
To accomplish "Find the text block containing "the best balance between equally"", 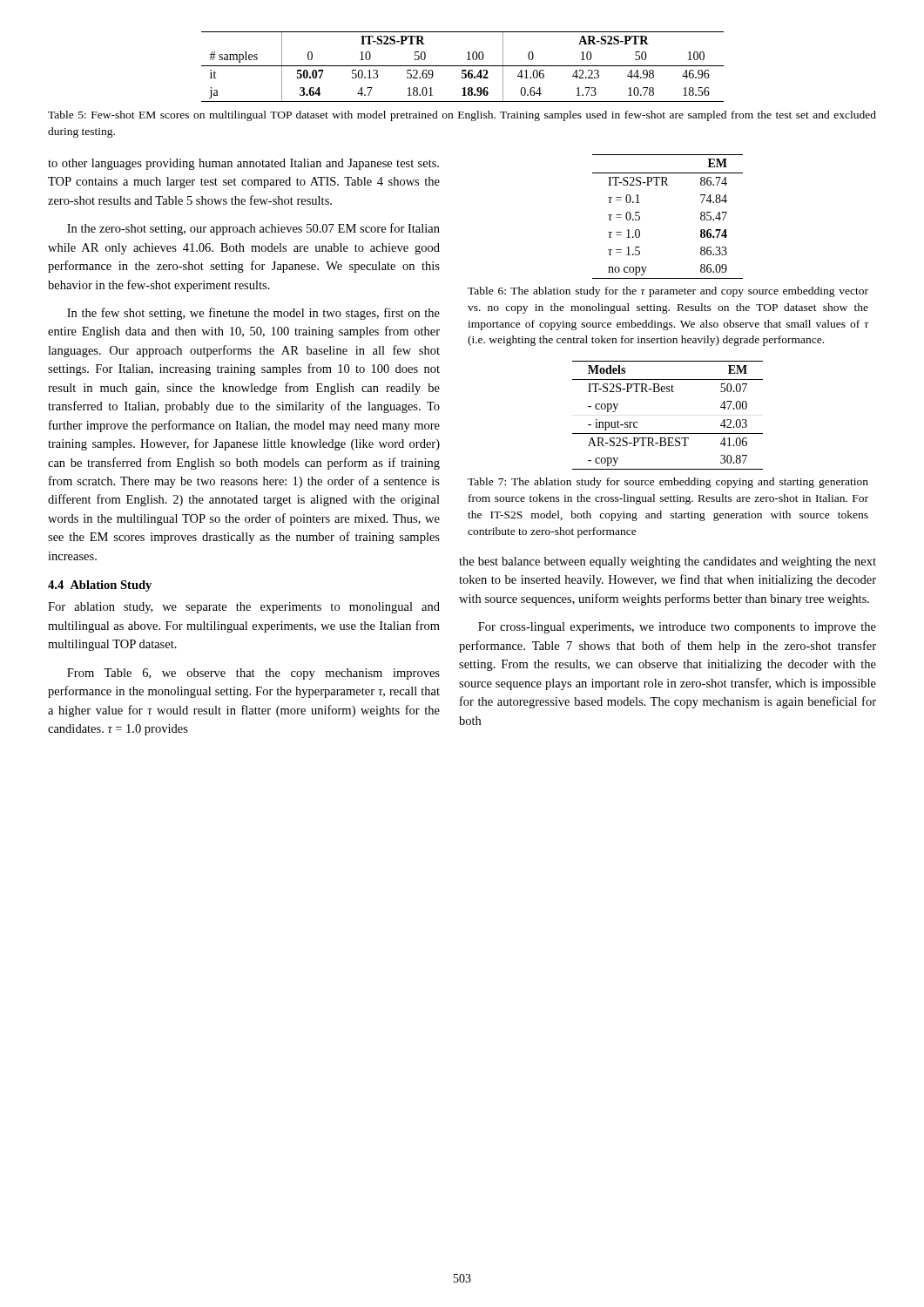I will click(x=668, y=641).
